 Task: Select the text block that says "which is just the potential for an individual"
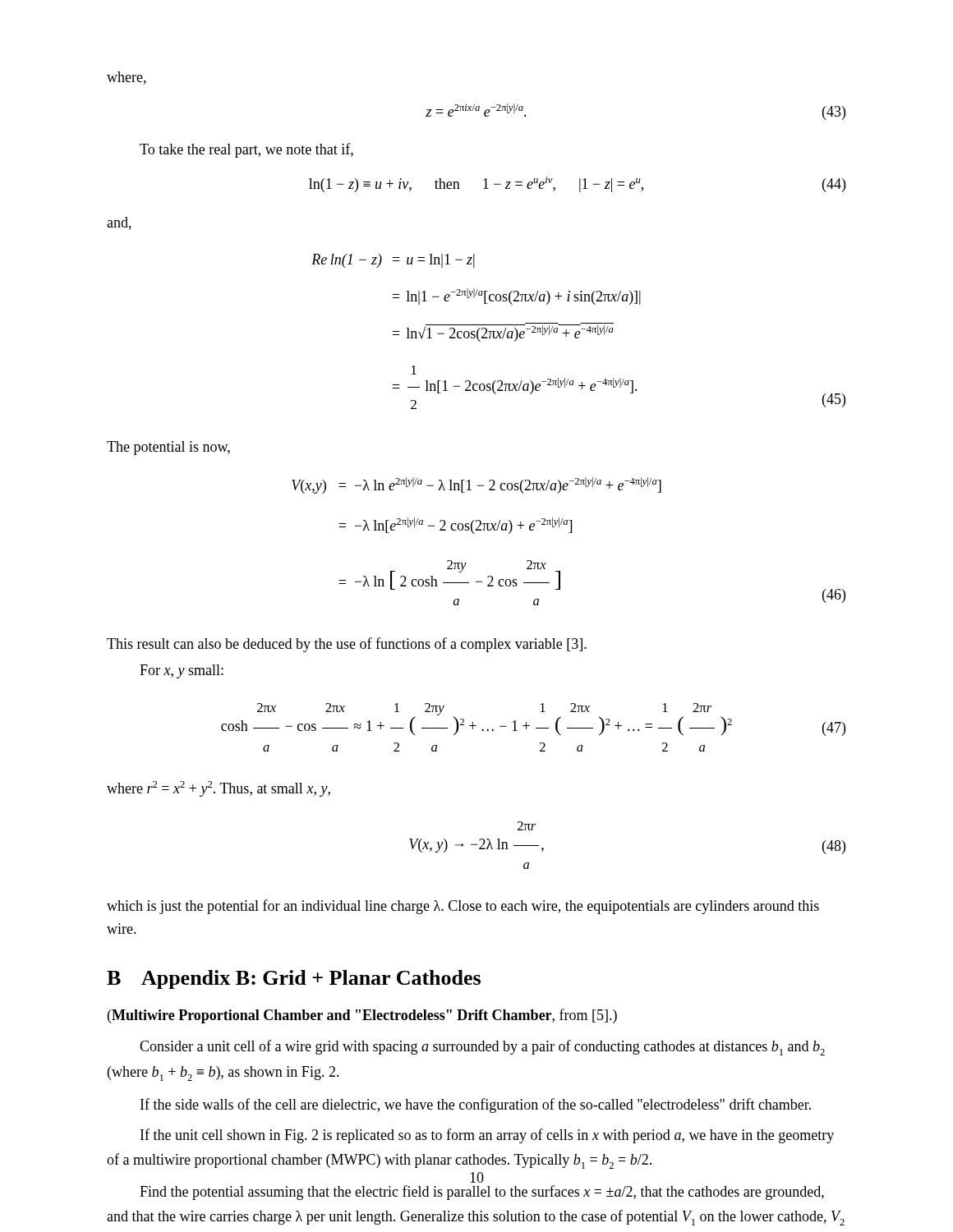[x=463, y=917]
